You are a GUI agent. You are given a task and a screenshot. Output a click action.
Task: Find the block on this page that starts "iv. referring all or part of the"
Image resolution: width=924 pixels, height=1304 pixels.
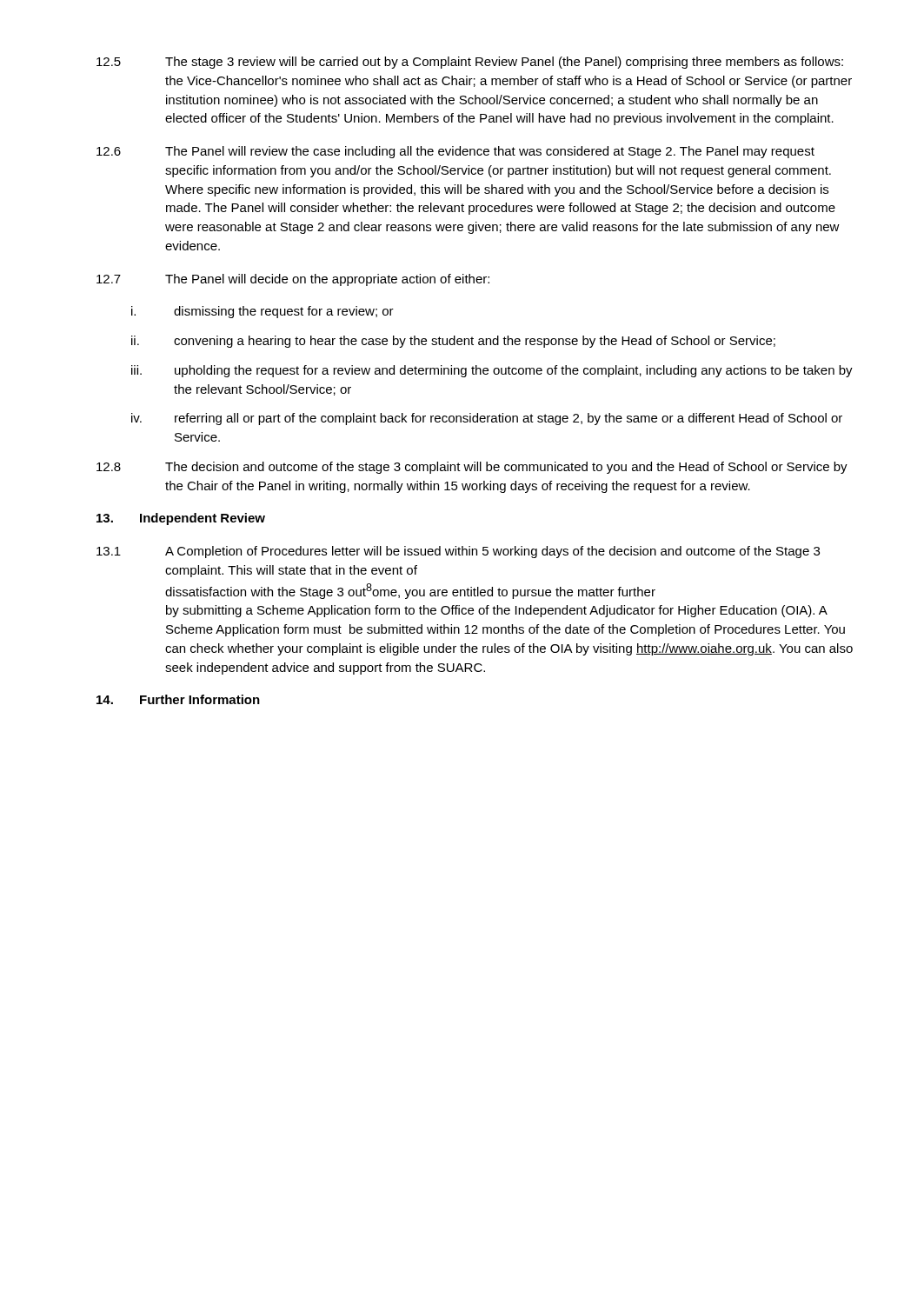(492, 428)
